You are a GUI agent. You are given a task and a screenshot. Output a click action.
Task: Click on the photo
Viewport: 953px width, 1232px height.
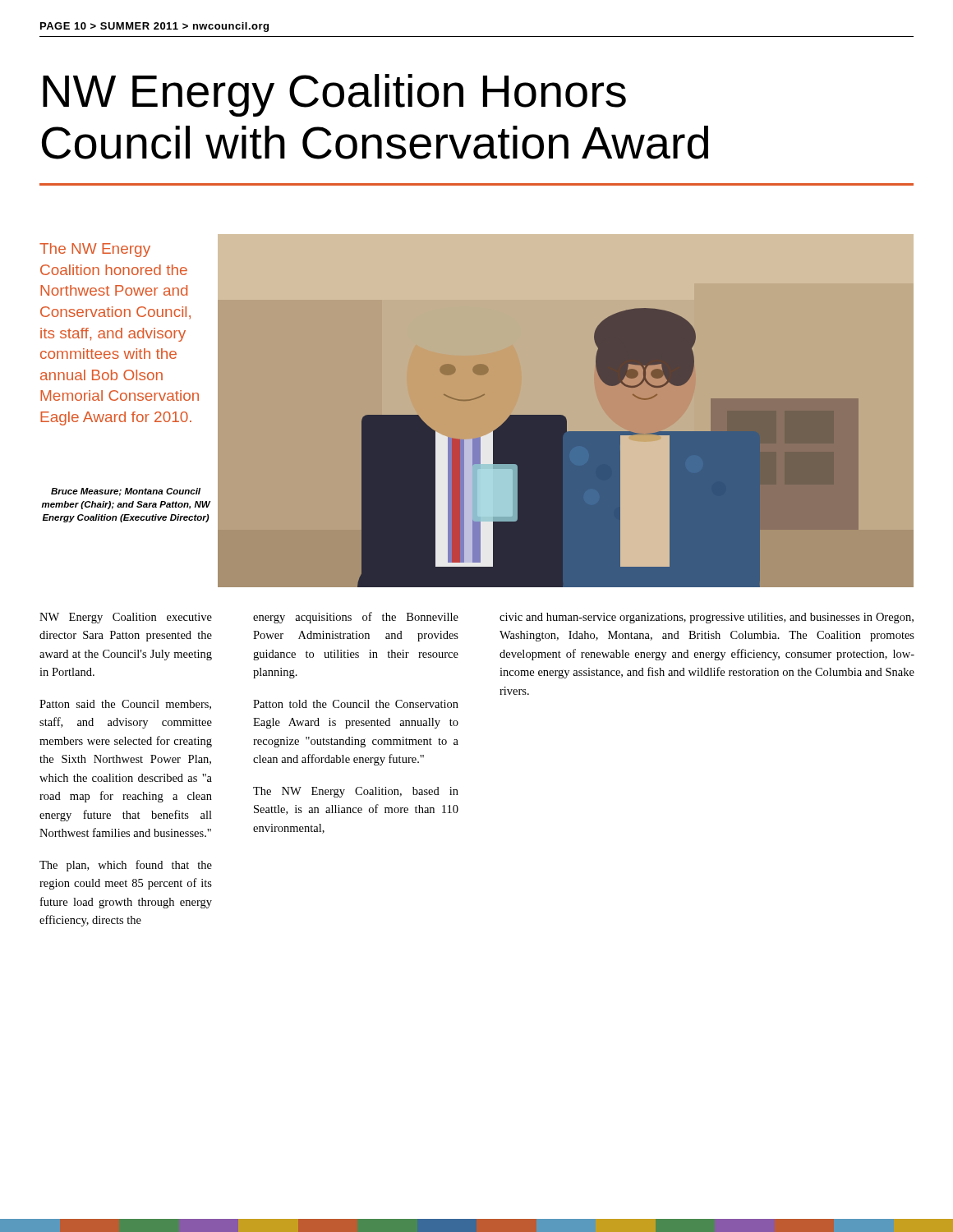pyautogui.click(x=566, y=411)
